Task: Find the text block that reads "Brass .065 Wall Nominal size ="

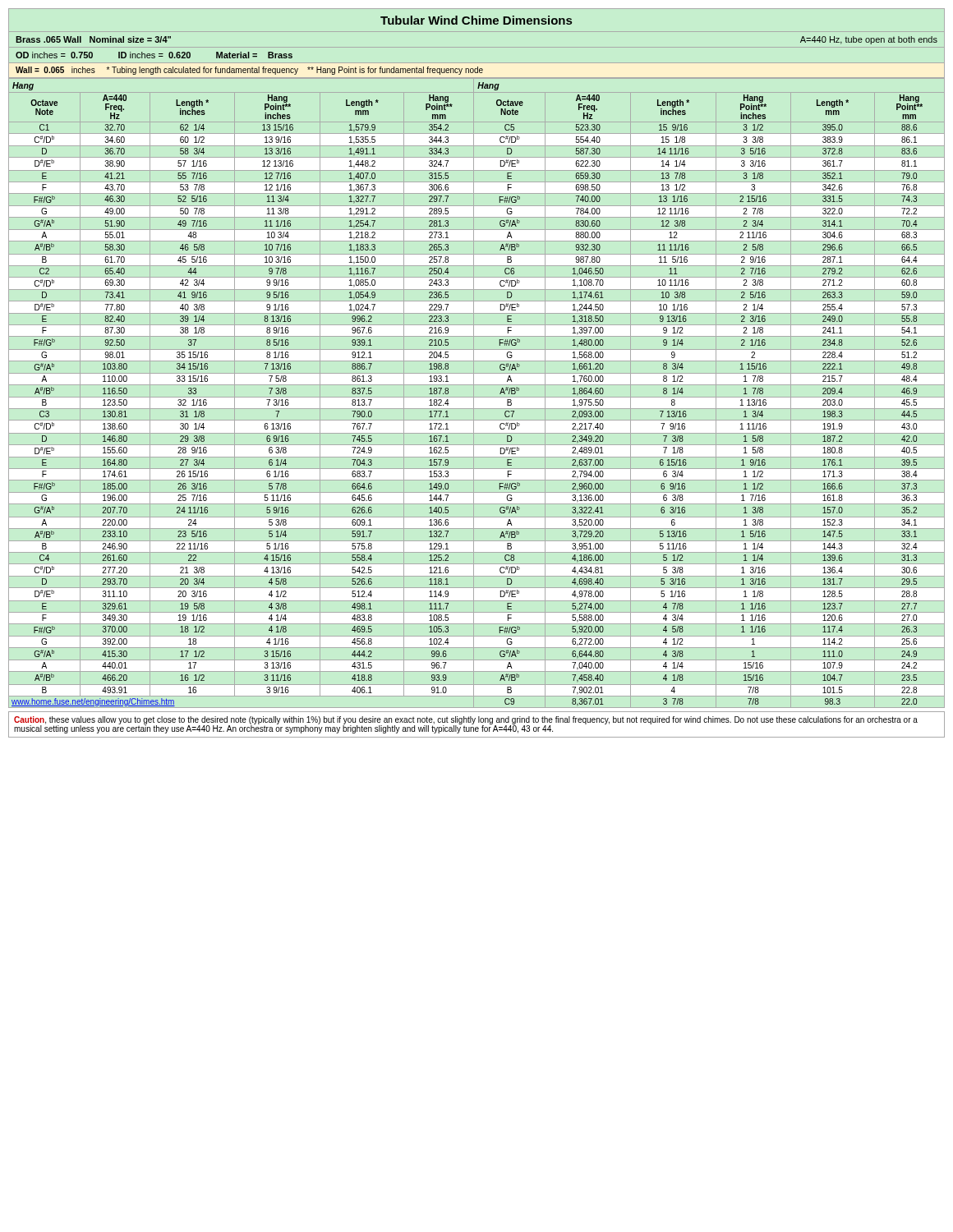Action: 476,39
